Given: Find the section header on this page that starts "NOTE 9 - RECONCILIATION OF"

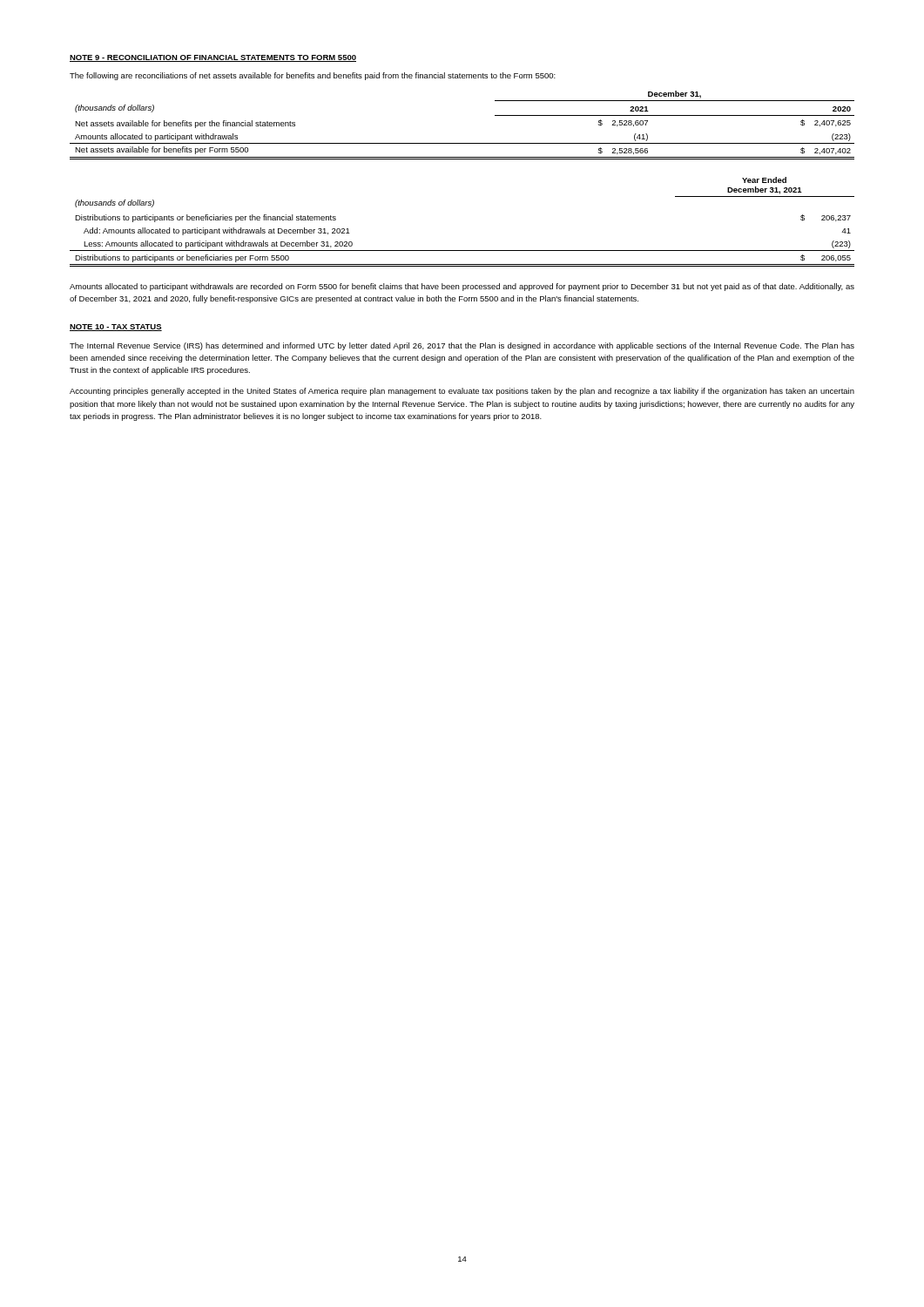Looking at the screenshot, I should 213,57.
